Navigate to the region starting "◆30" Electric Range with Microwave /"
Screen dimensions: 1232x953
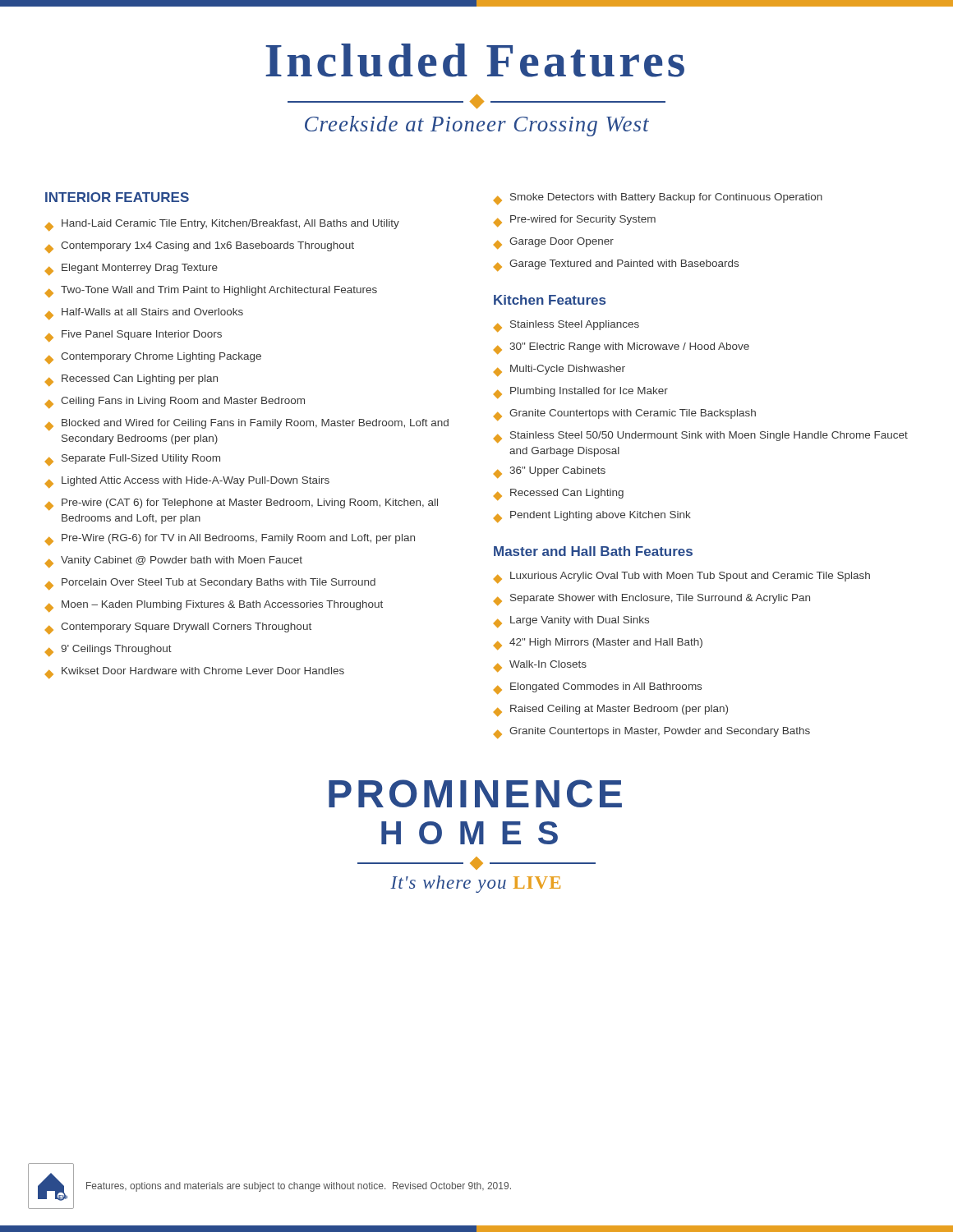(621, 348)
